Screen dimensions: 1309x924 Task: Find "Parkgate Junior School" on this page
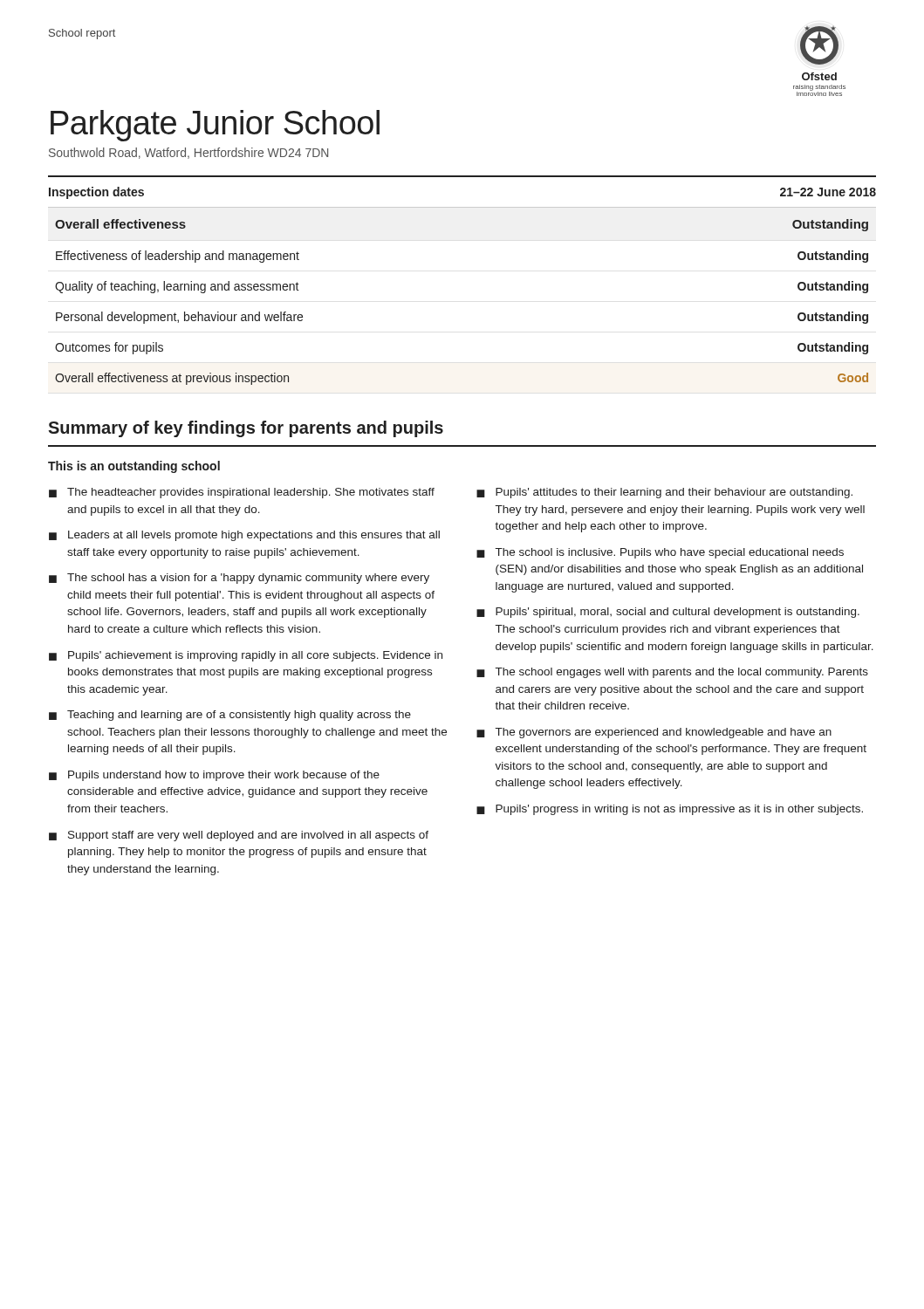(x=215, y=123)
